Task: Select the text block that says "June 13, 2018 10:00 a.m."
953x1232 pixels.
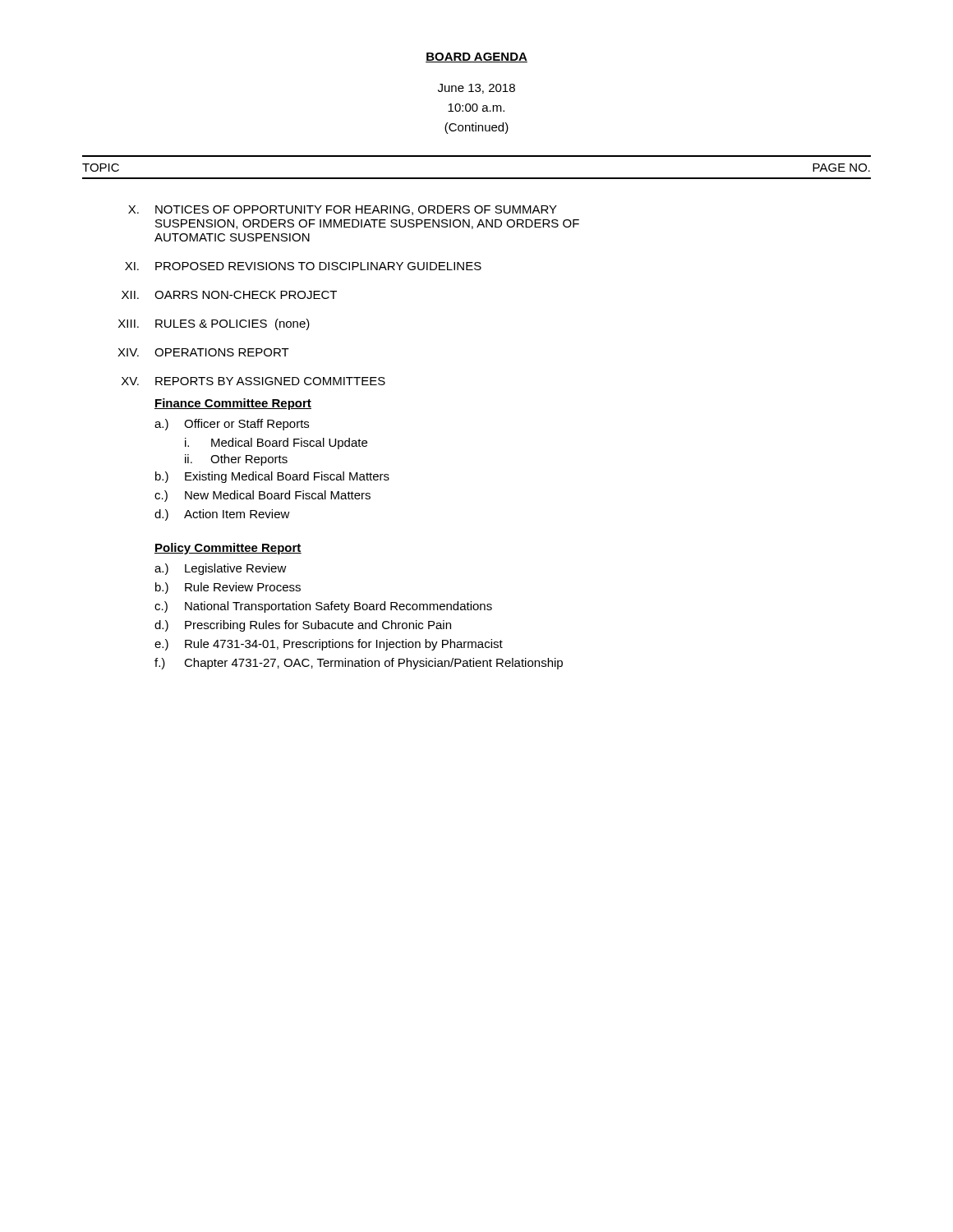Action: [x=476, y=107]
